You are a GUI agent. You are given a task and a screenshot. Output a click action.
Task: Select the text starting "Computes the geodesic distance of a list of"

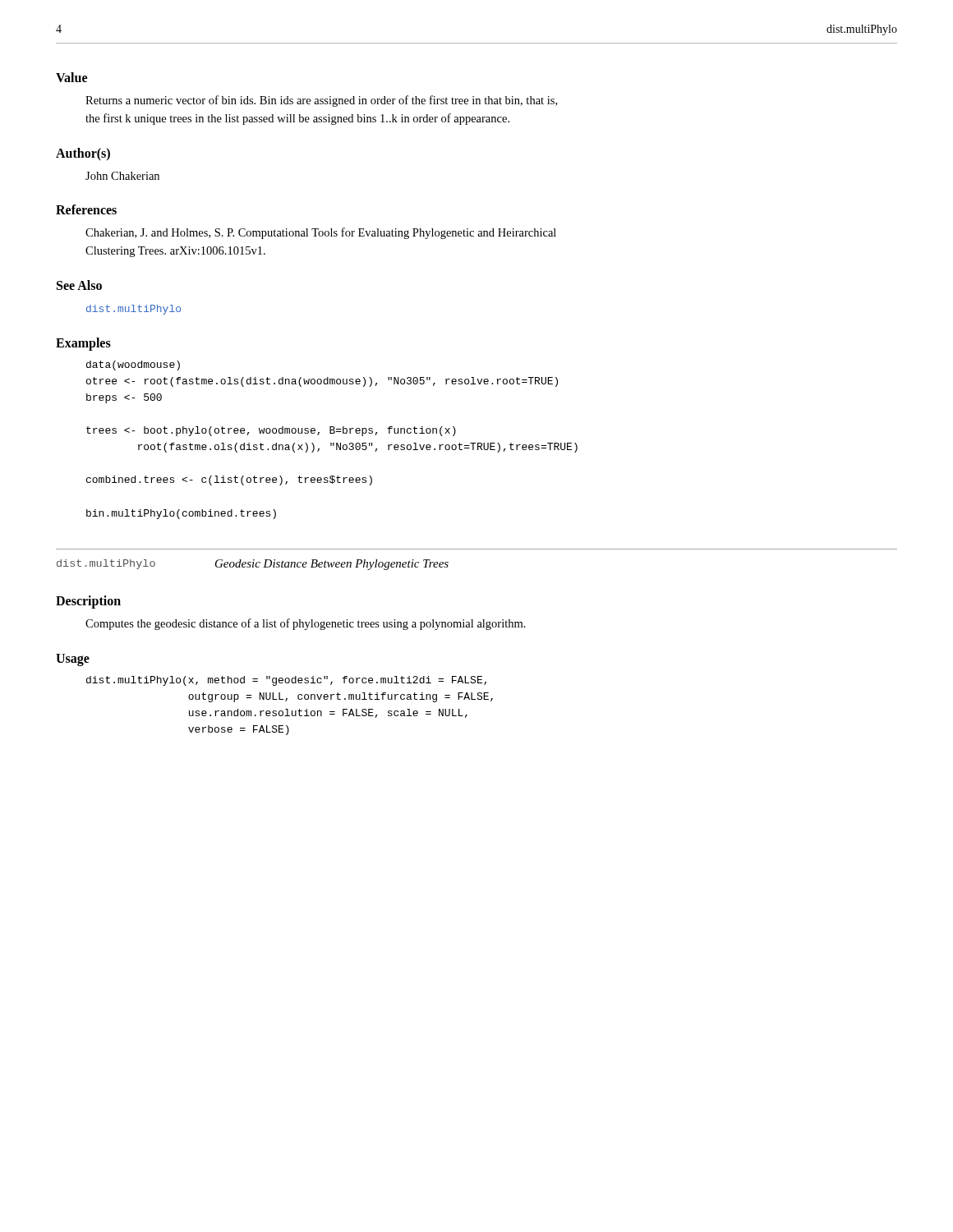click(306, 623)
